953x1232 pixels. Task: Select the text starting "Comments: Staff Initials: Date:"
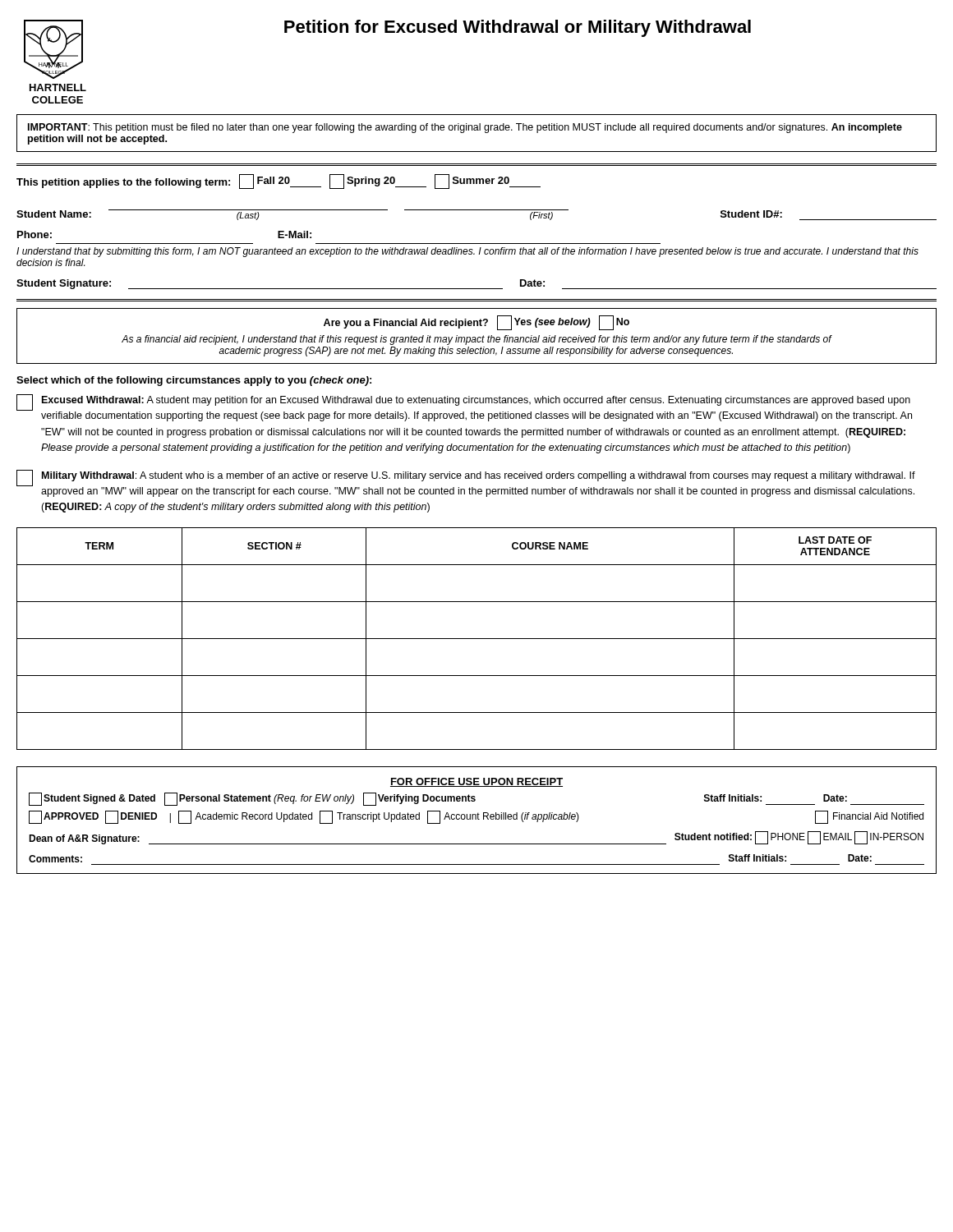(476, 857)
